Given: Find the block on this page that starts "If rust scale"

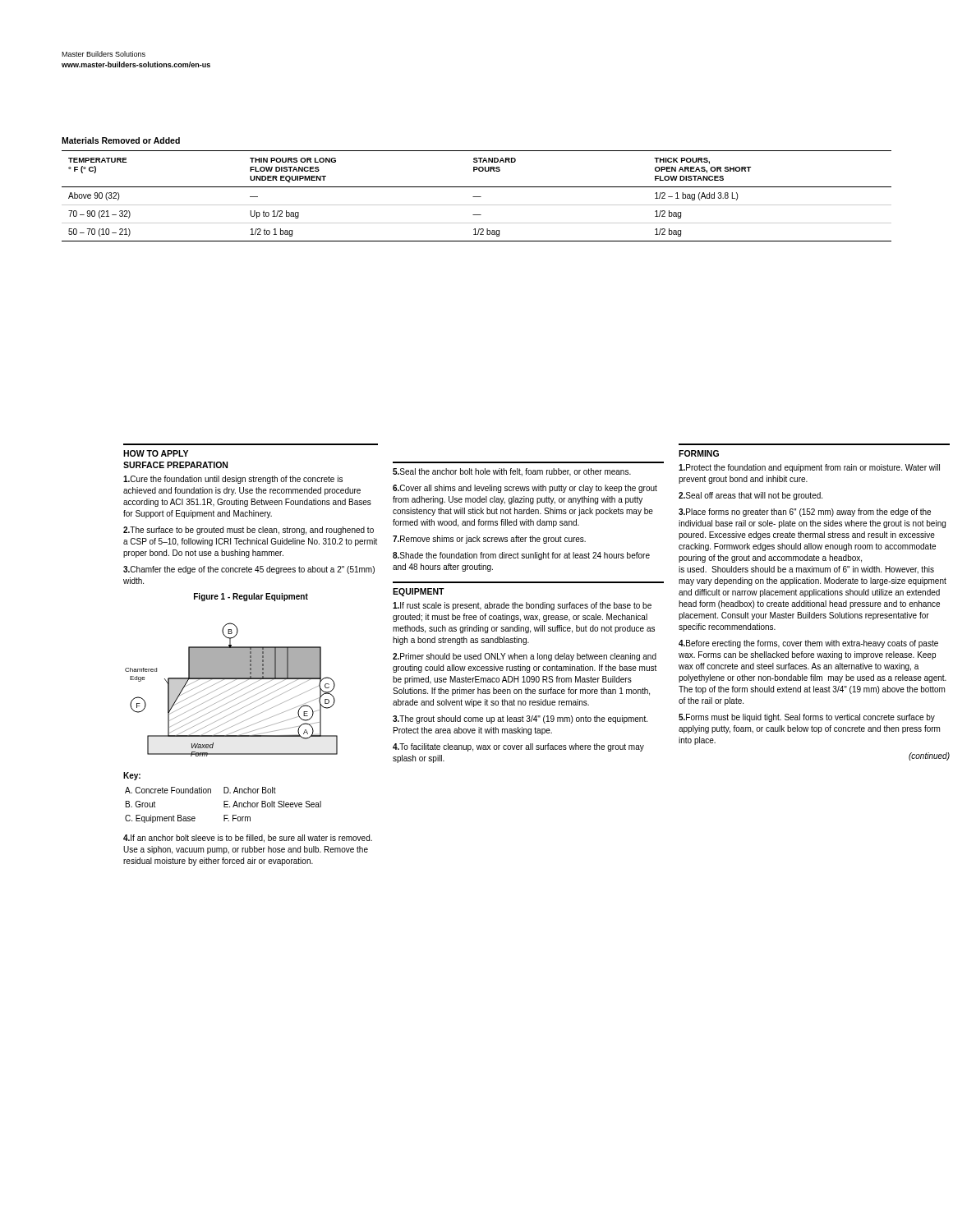Looking at the screenshot, I should [x=524, y=623].
